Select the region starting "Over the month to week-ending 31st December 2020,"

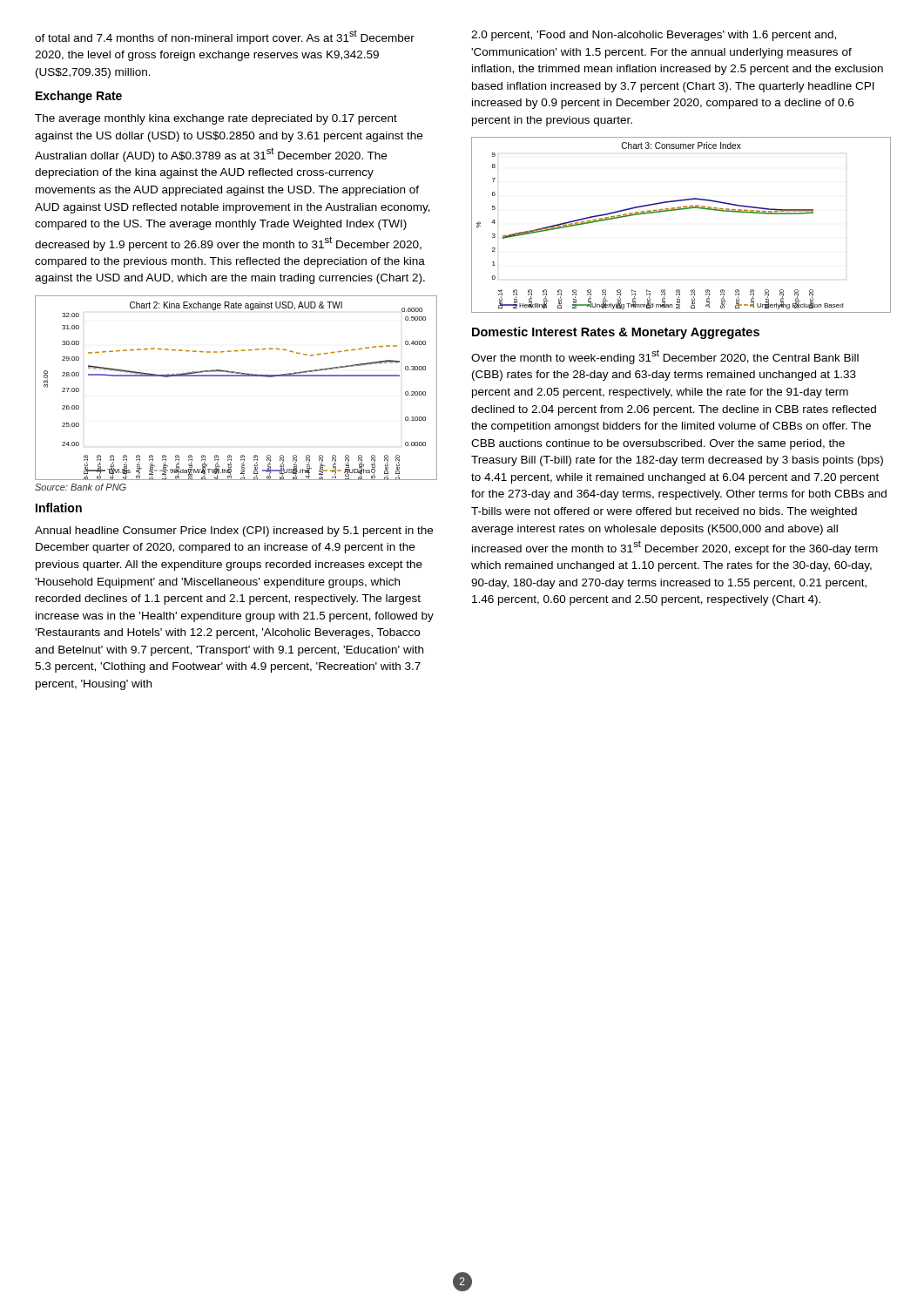[x=680, y=477]
